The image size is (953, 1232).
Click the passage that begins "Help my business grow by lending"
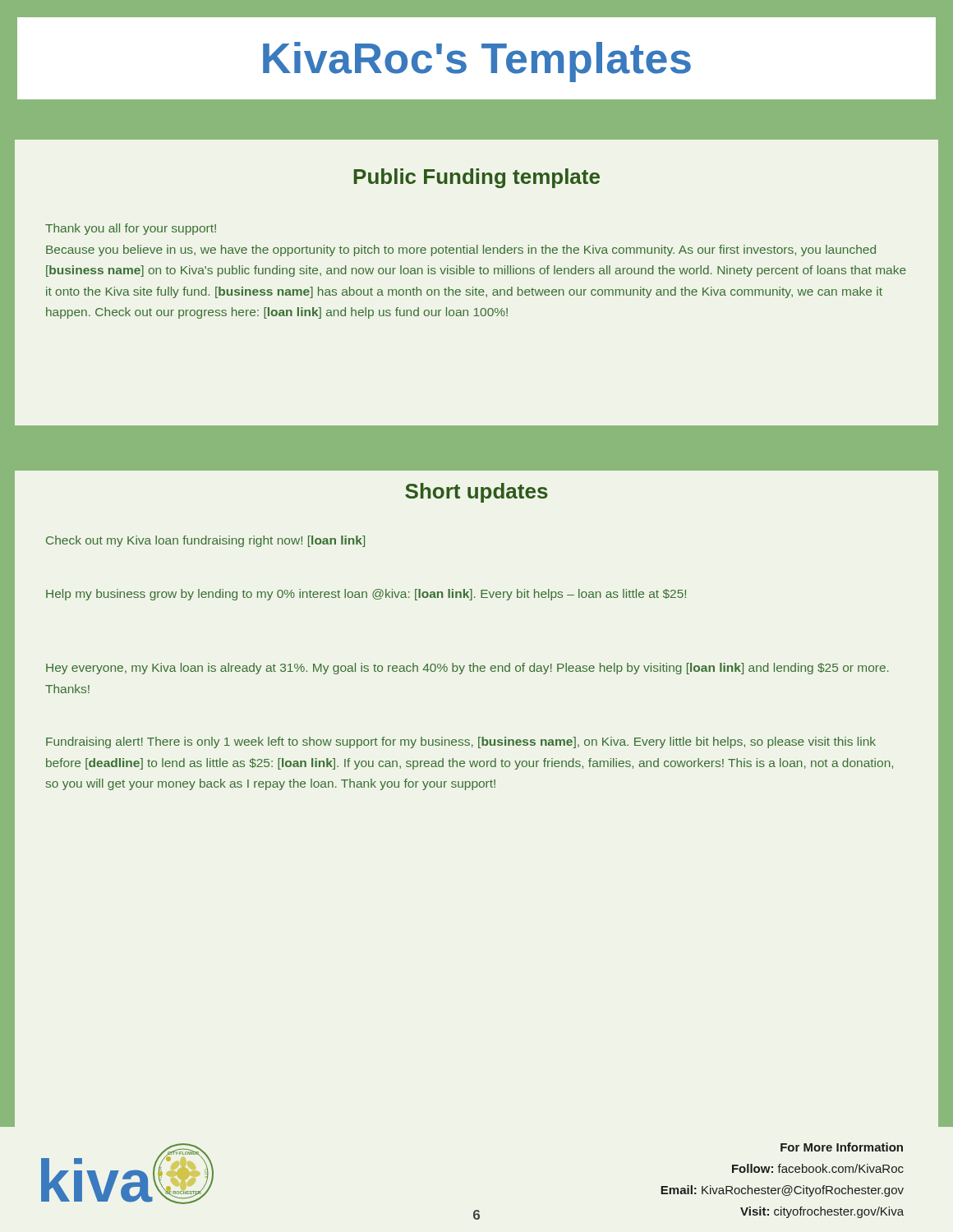tap(366, 593)
